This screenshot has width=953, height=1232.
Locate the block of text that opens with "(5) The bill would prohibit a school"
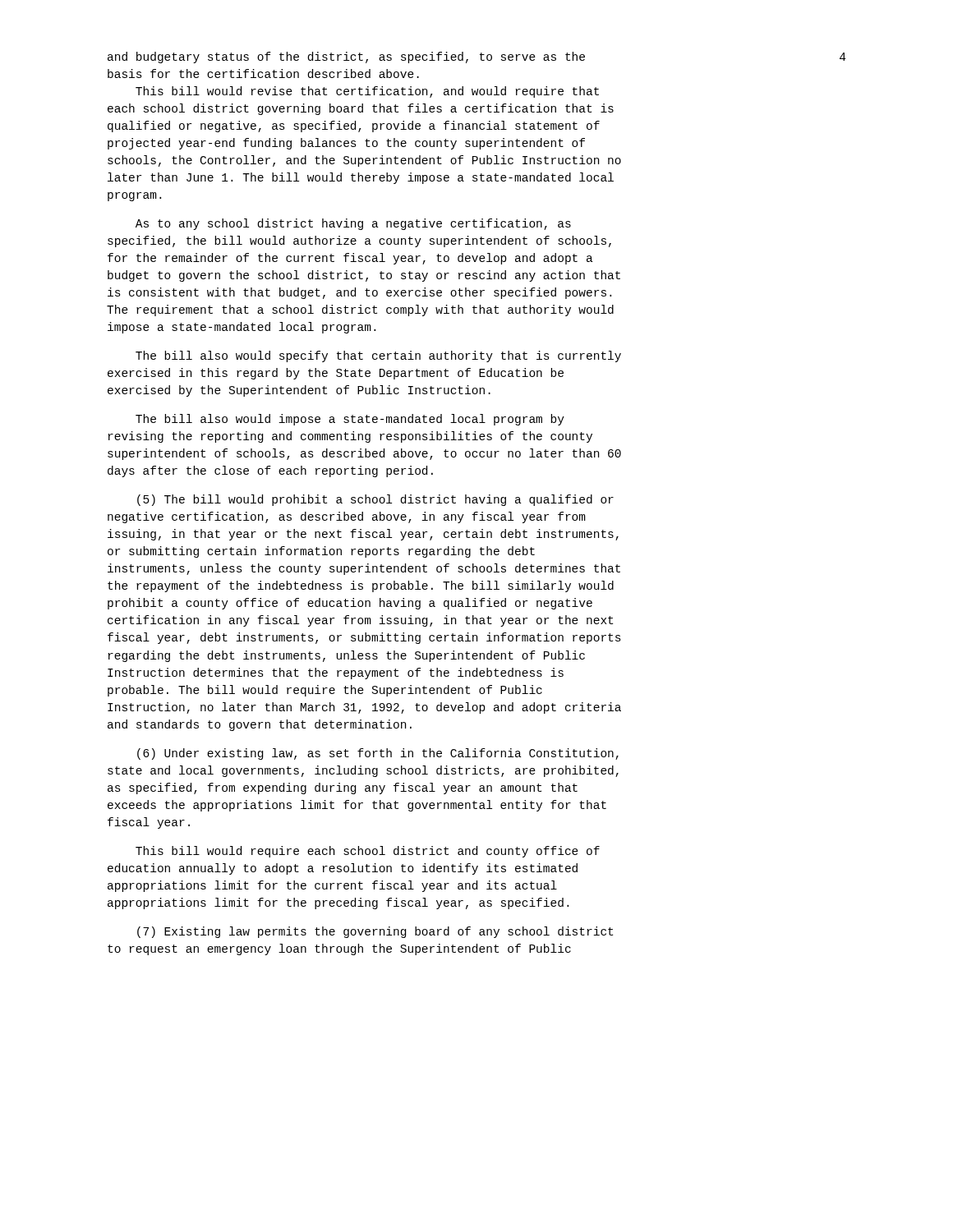(364, 613)
